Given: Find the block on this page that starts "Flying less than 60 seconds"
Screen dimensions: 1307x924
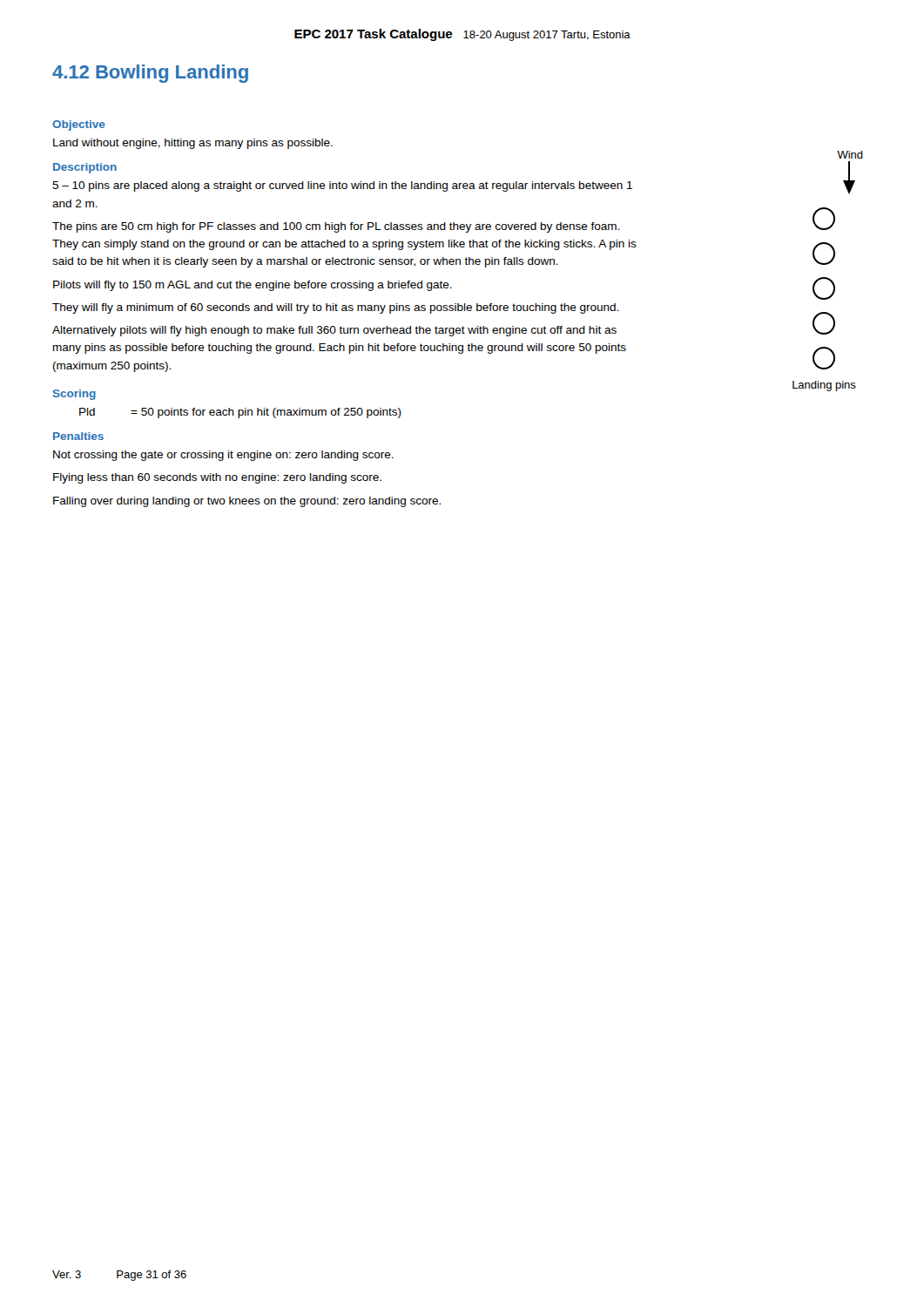Looking at the screenshot, I should point(217,477).
